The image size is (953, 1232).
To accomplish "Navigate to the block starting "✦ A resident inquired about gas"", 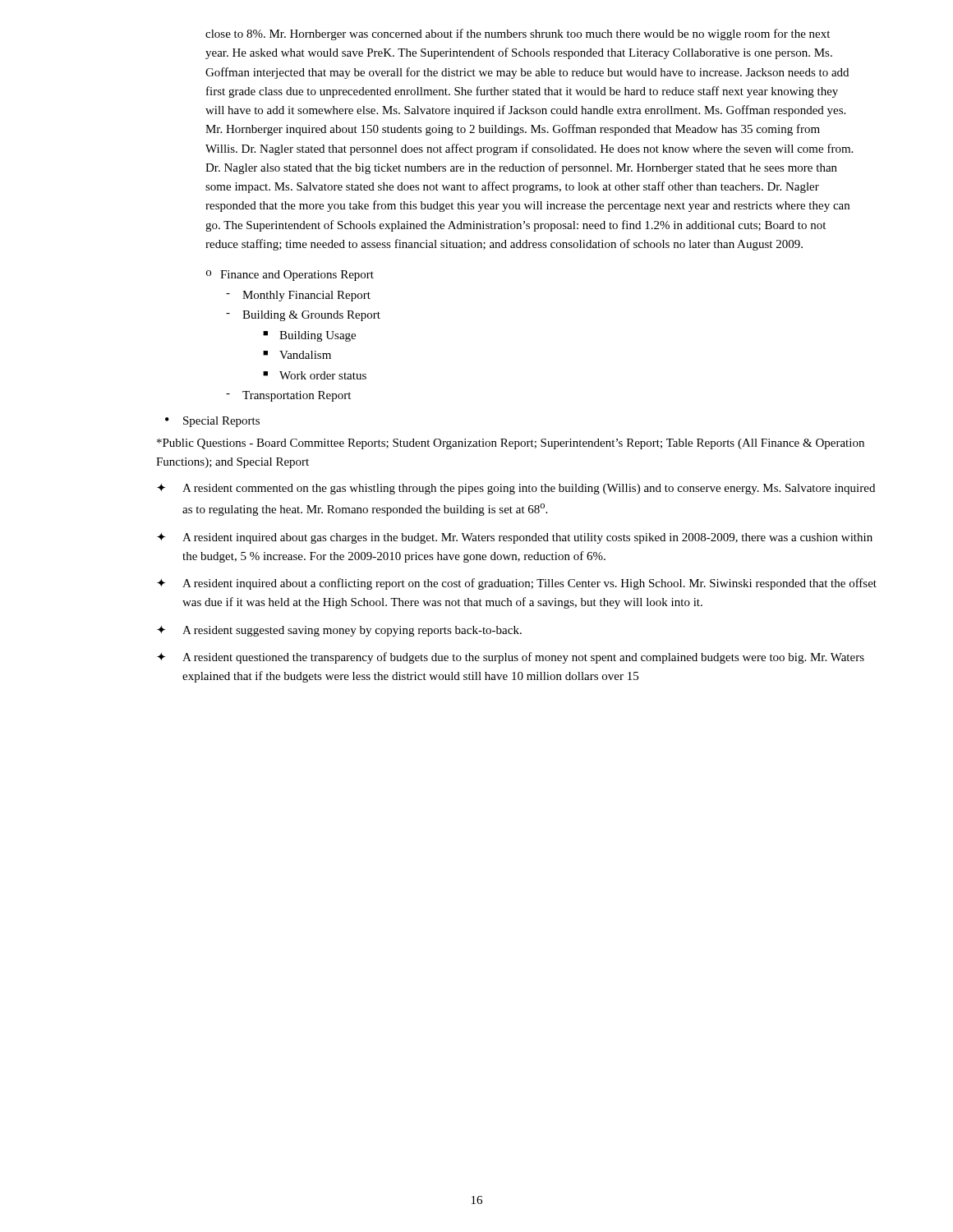I will pyautogui.click(x=522, y=547).
